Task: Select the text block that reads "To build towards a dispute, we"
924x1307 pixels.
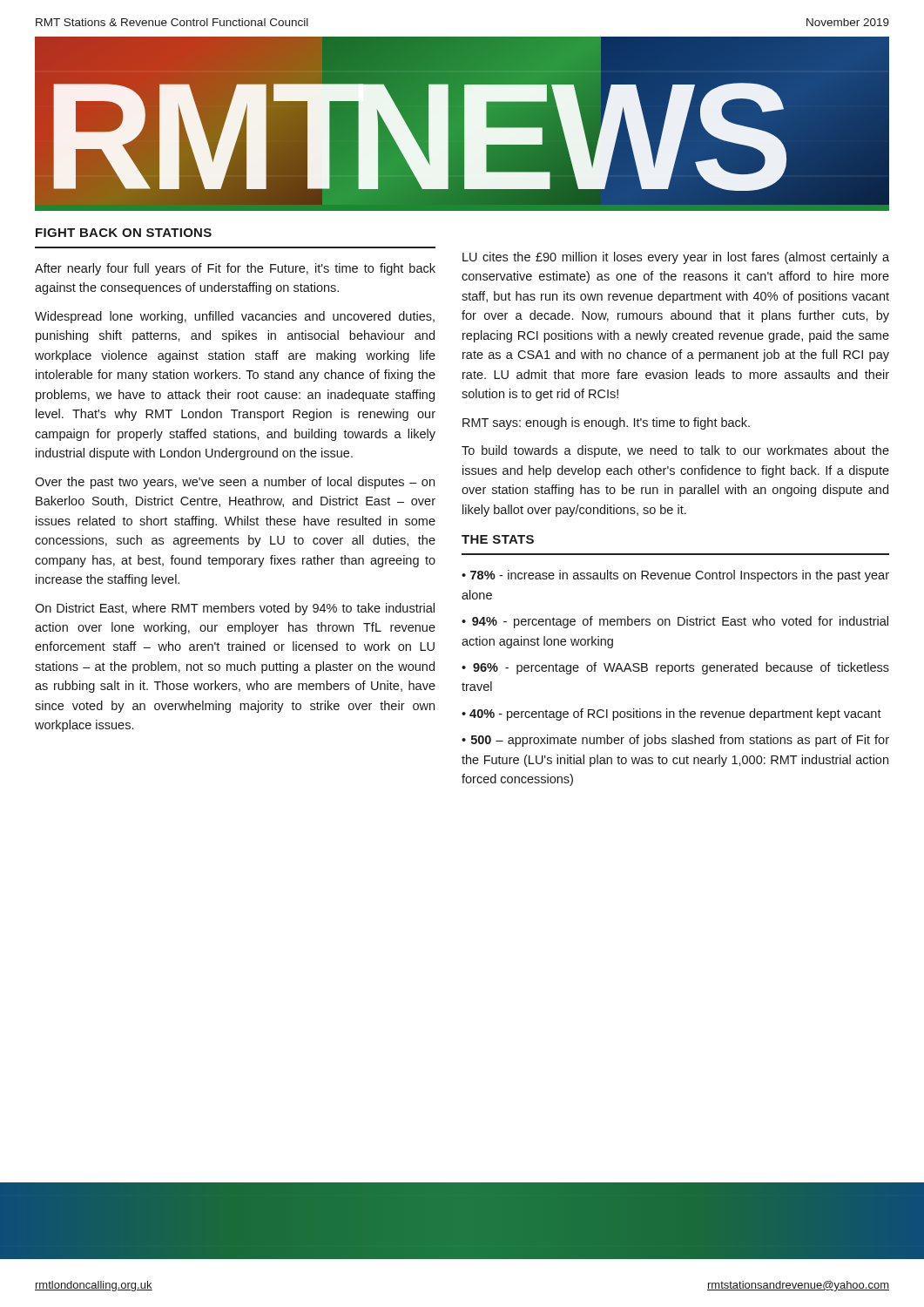Action: tap(675, 480)
